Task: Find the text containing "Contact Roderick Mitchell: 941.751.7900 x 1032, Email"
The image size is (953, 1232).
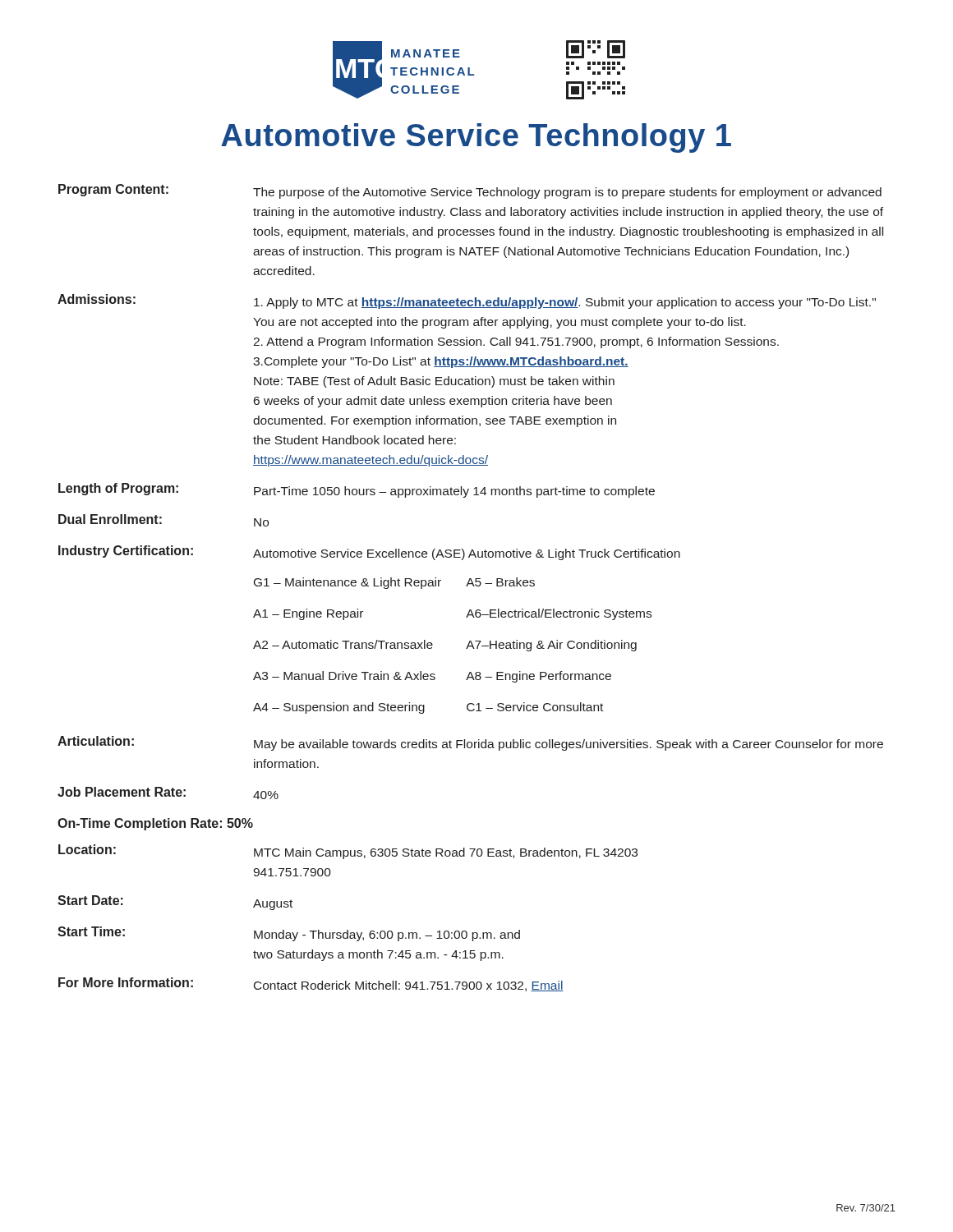Action: coord(408,986)
